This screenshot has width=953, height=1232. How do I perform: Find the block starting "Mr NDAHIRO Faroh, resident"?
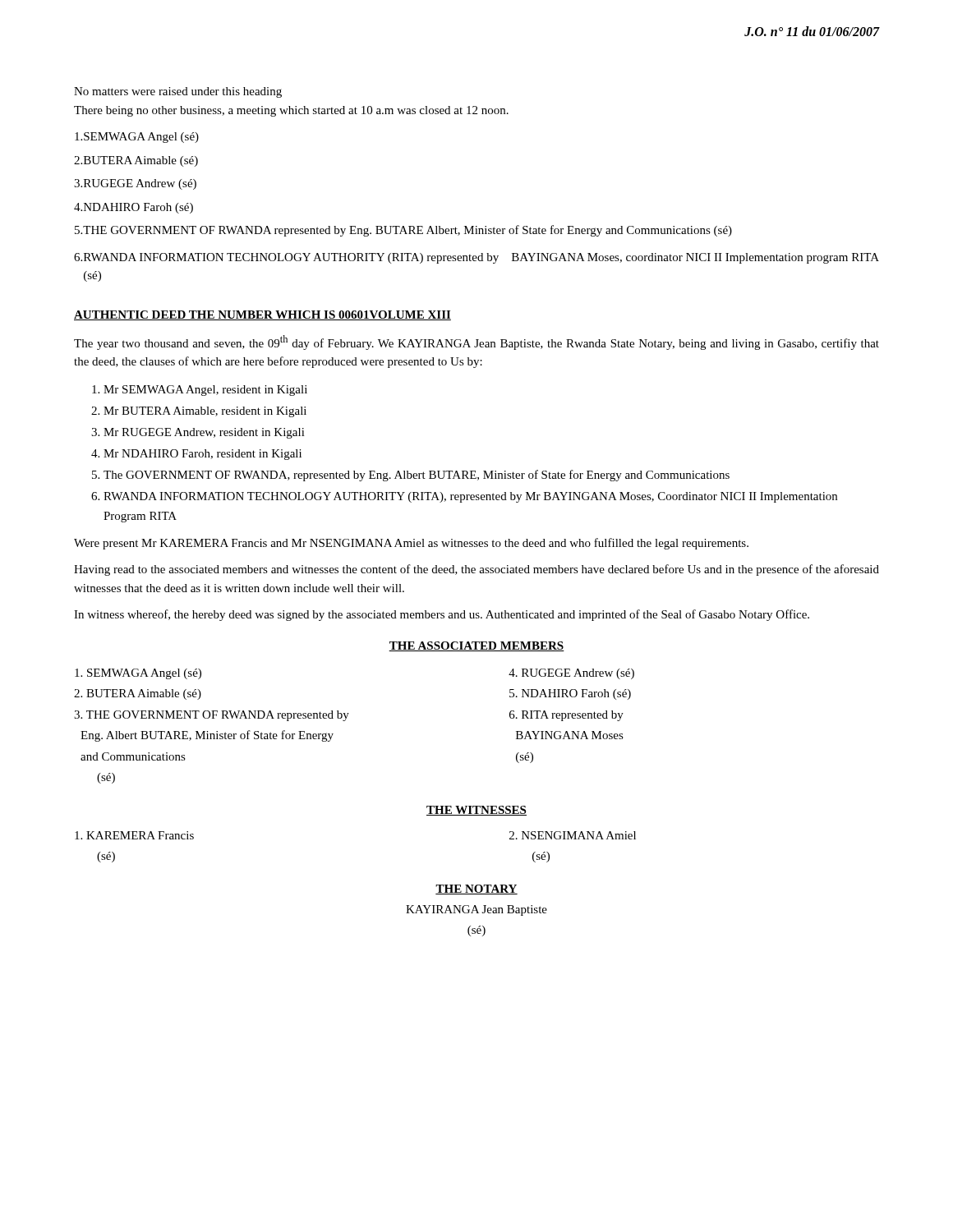click(x=203, y=455)
